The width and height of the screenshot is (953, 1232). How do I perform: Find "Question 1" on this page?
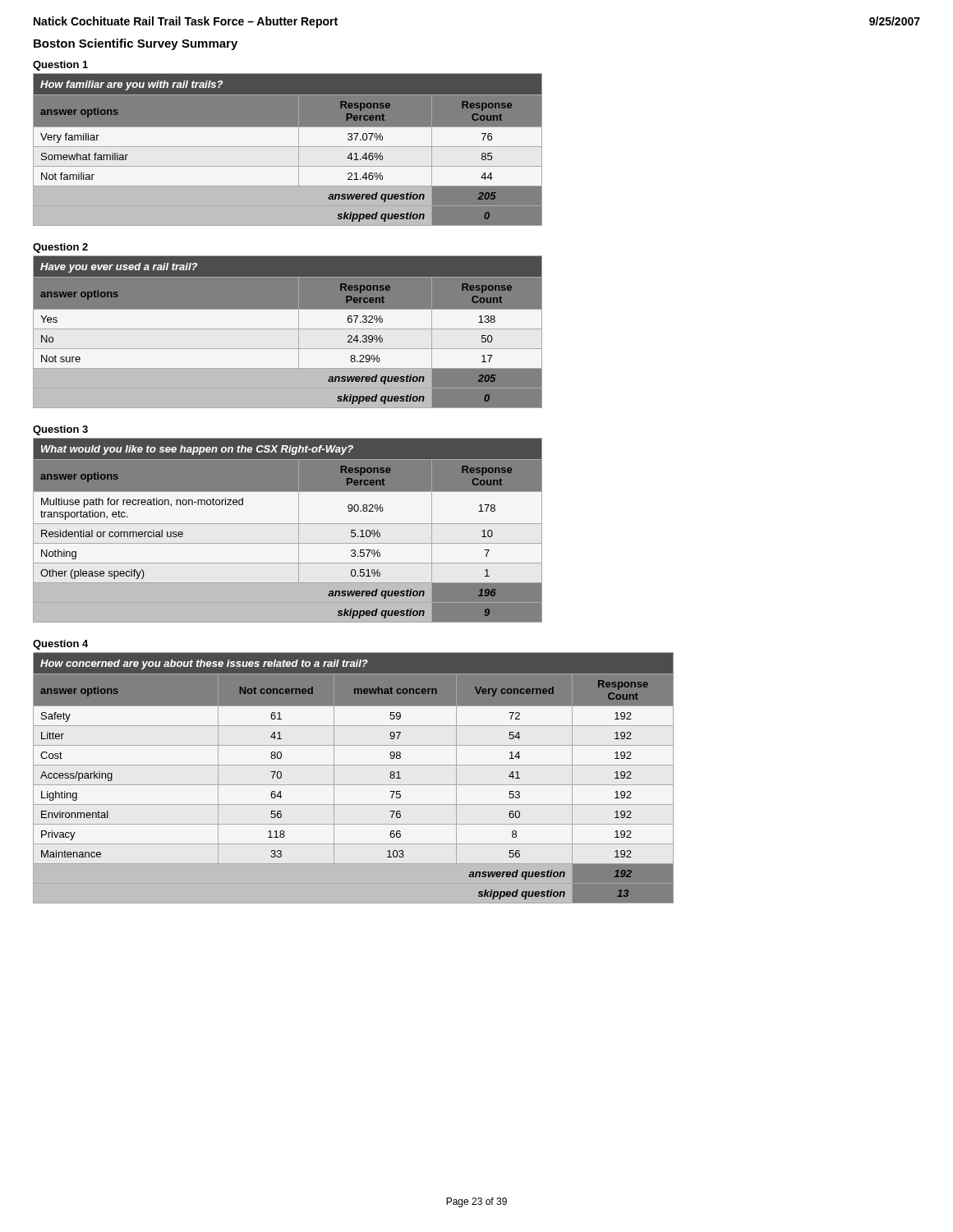click(x=60, y=64)
